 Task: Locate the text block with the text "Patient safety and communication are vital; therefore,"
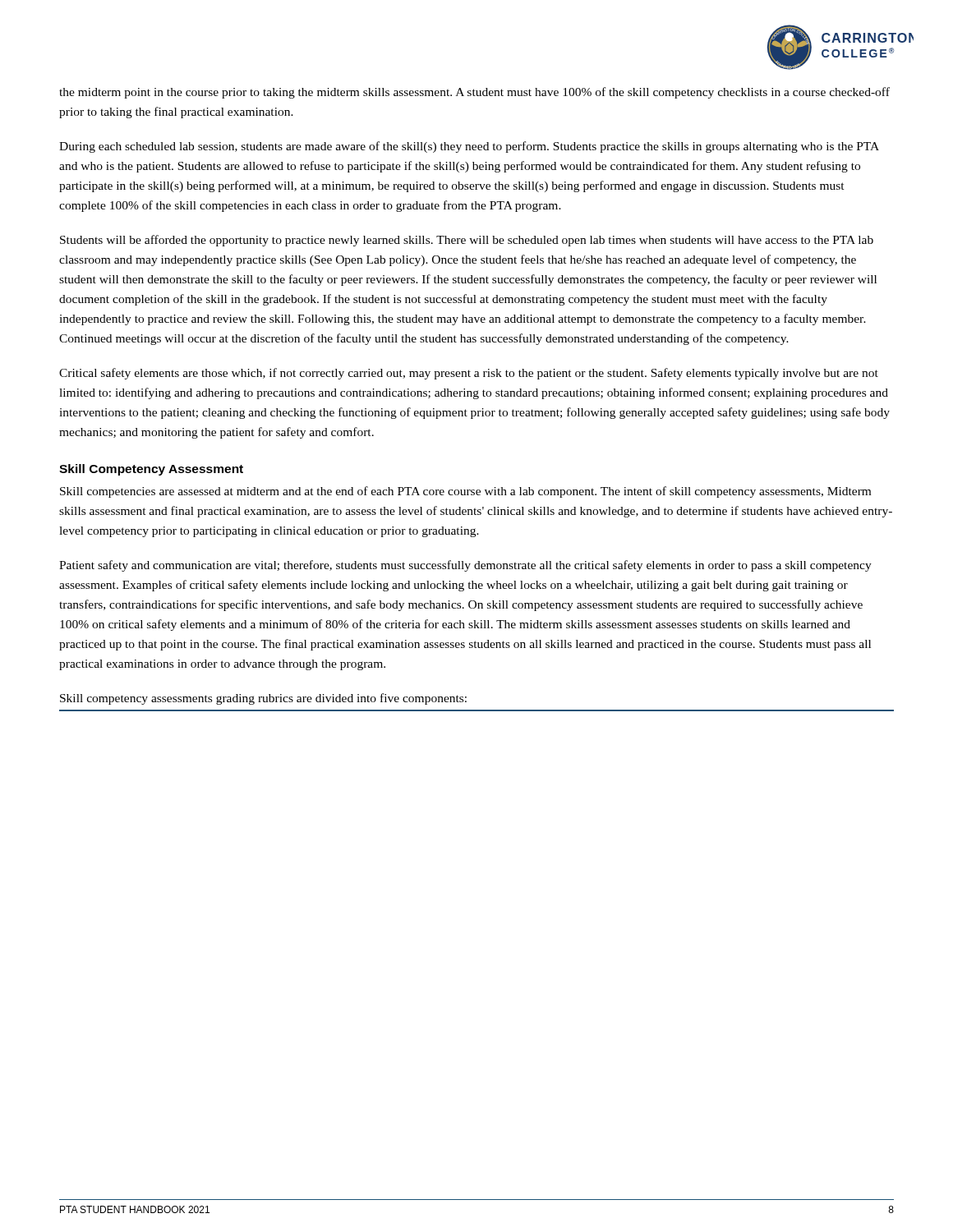point(465,614)
